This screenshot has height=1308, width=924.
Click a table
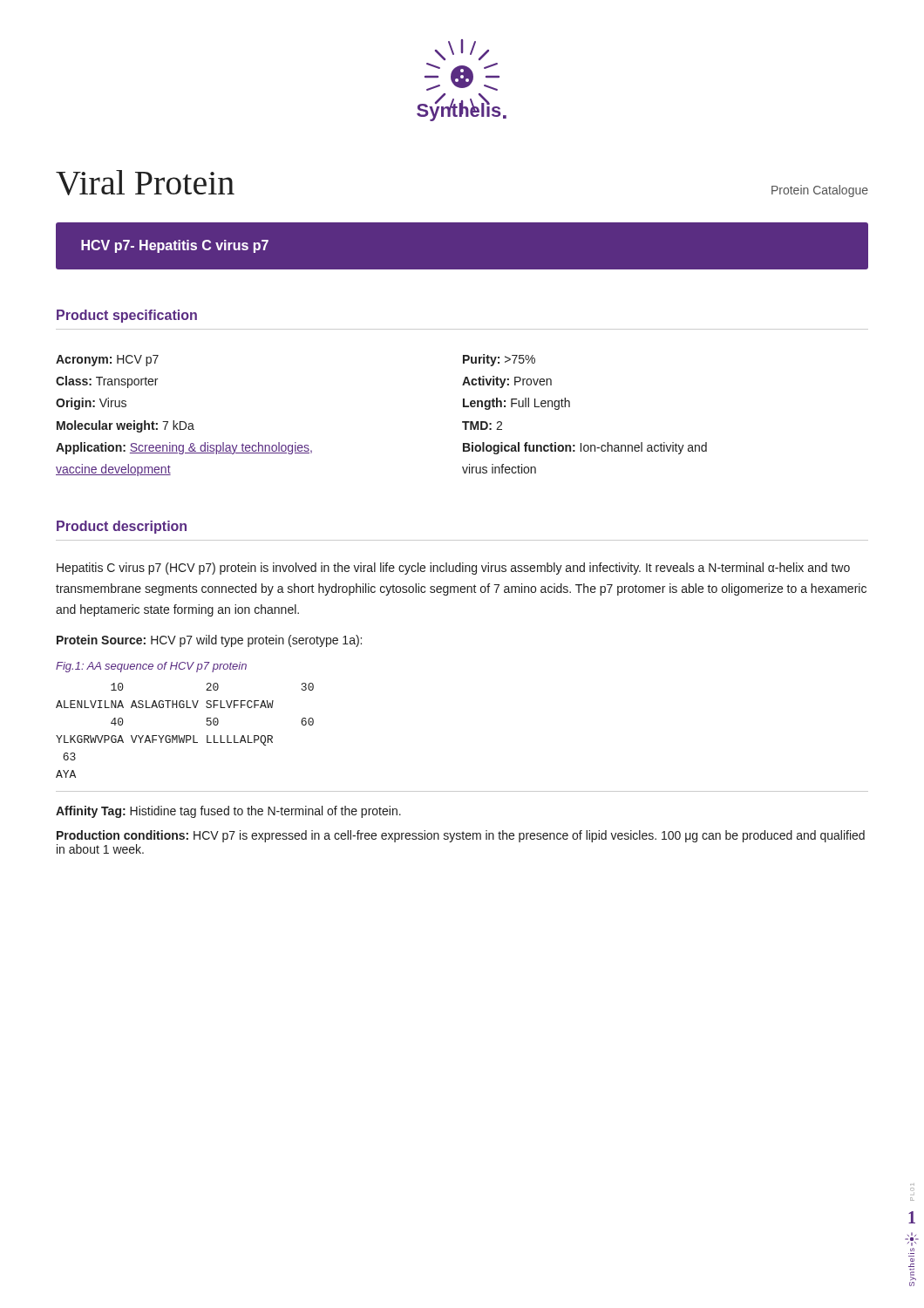tap(462, 409)
